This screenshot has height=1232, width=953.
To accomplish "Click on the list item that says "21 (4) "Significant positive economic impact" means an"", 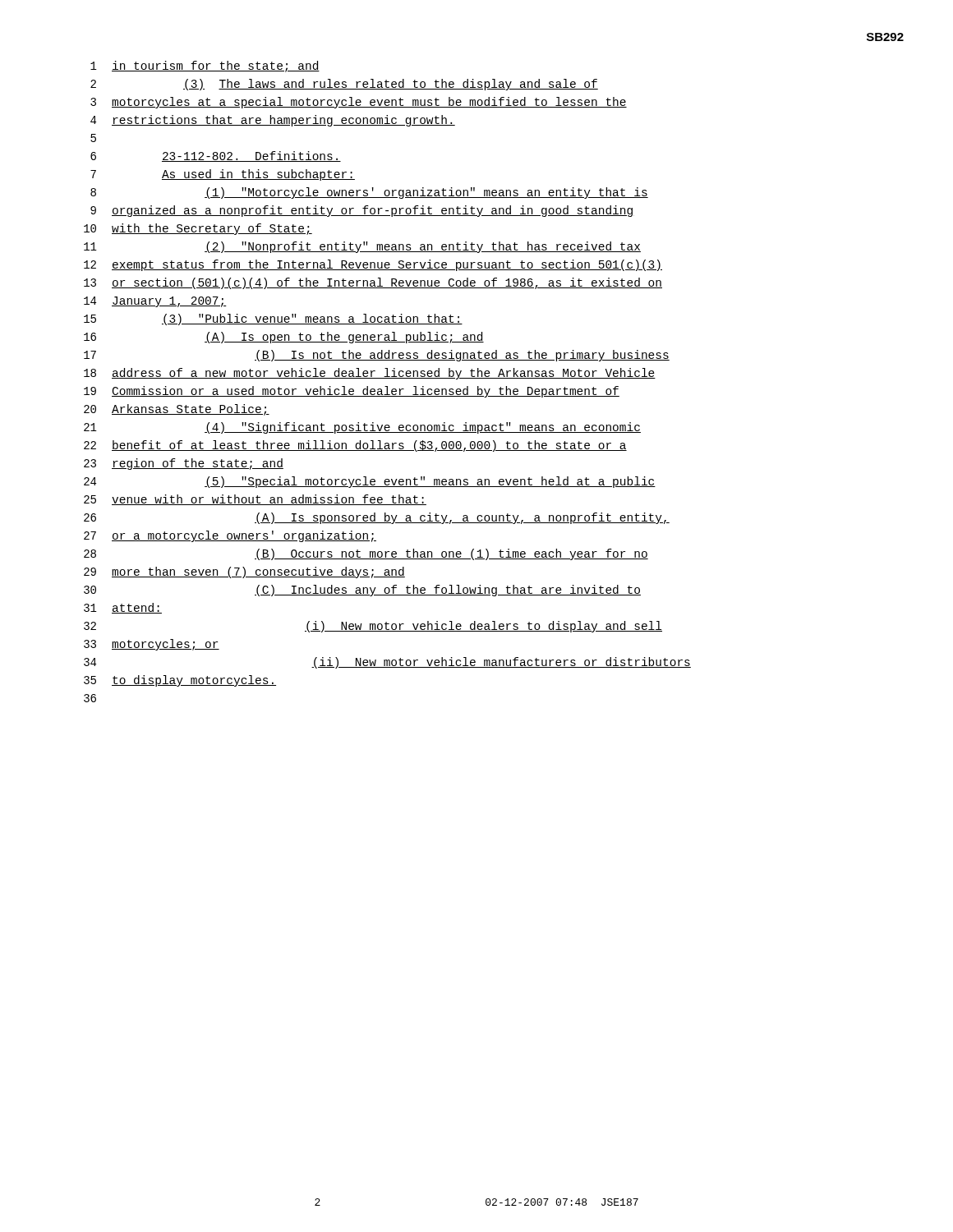I will pos(476,428).
